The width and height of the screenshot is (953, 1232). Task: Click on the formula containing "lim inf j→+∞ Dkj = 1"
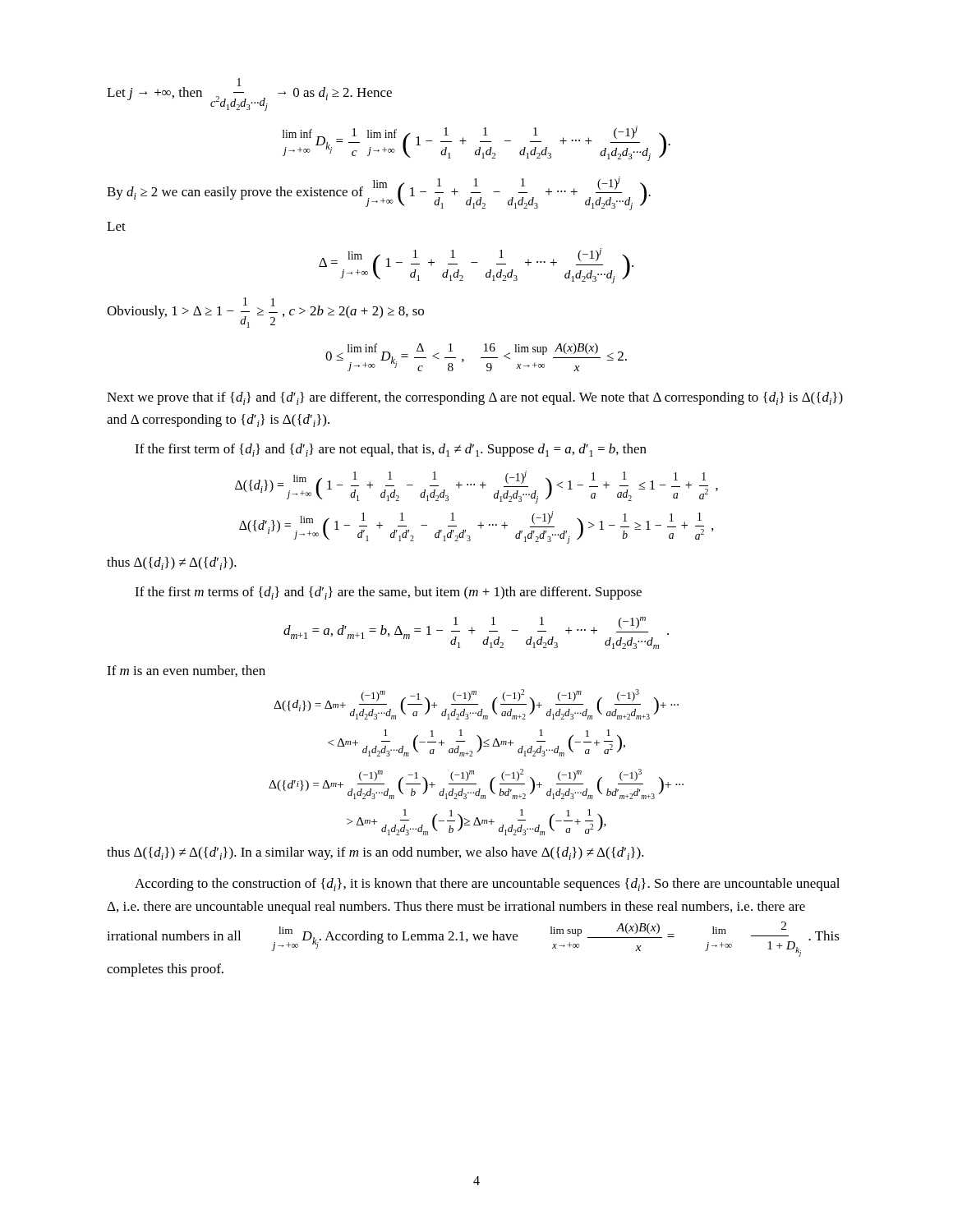(476, 142)
